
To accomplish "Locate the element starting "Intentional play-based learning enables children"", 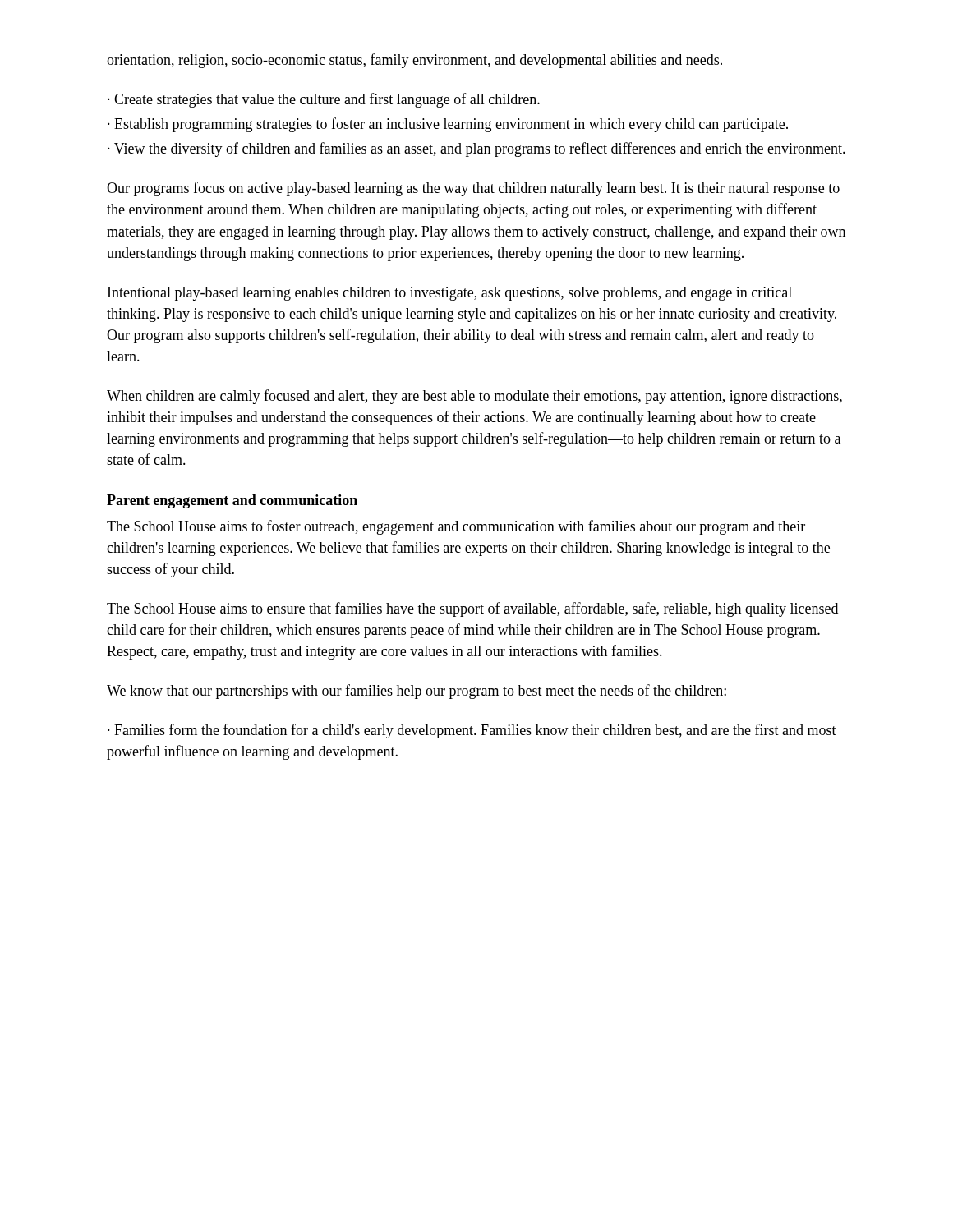I will (472, 324).
